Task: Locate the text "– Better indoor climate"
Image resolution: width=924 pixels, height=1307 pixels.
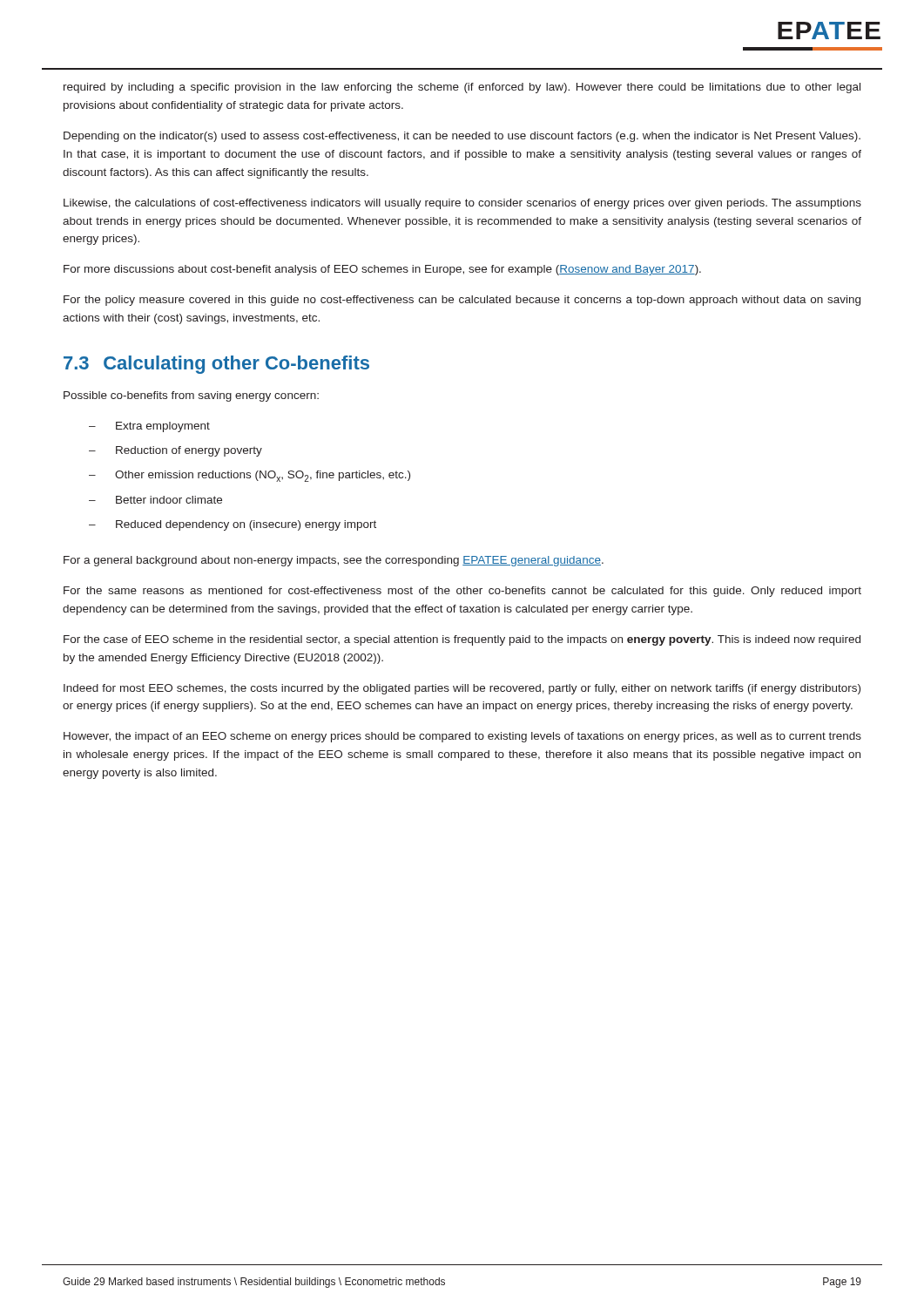Action: [155, 500]
